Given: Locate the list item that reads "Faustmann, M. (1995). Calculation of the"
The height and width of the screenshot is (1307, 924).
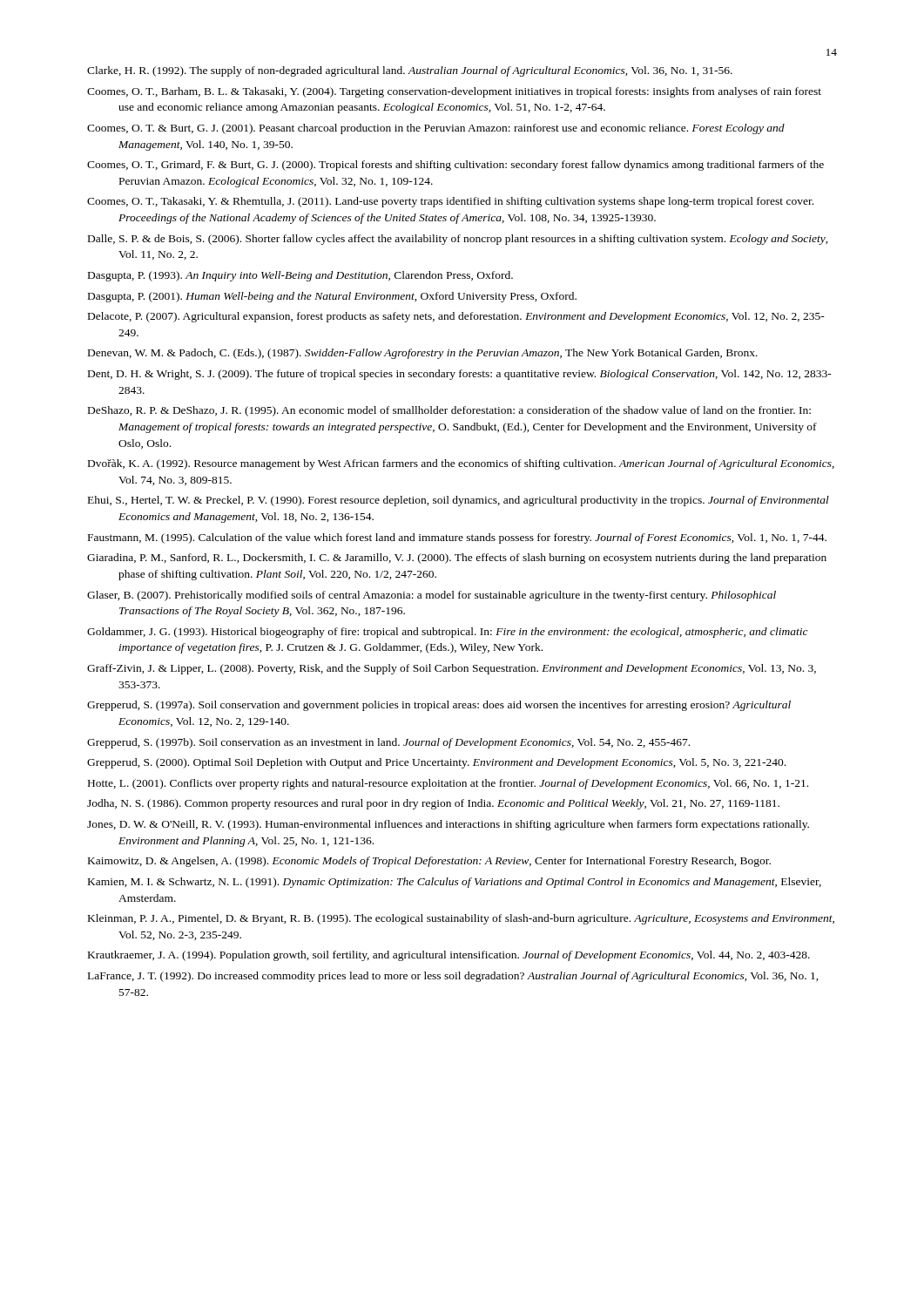Looking at the screenshot, I should click(457, 537).
